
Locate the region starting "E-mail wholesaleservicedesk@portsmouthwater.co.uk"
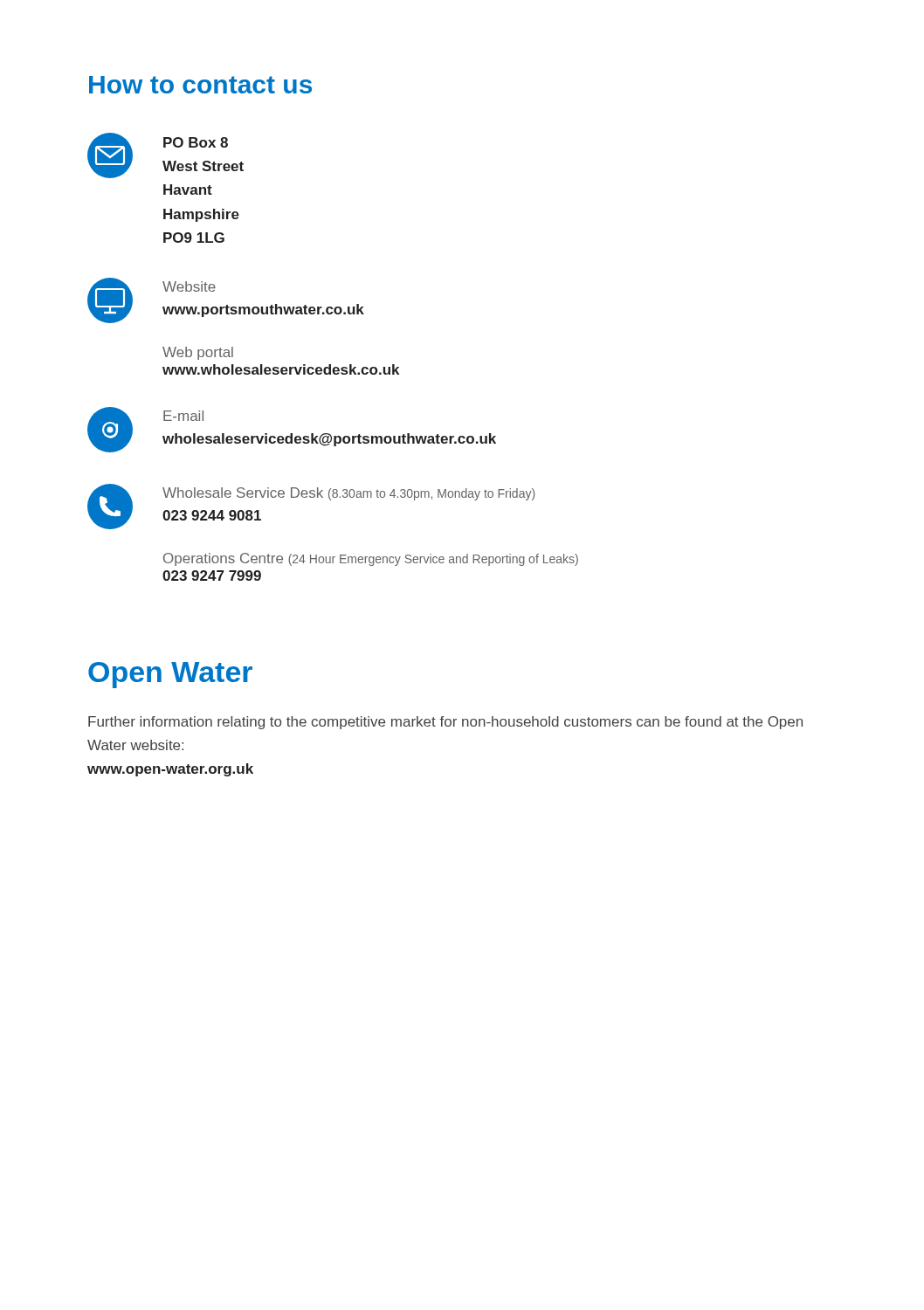(x=462, y=431)
